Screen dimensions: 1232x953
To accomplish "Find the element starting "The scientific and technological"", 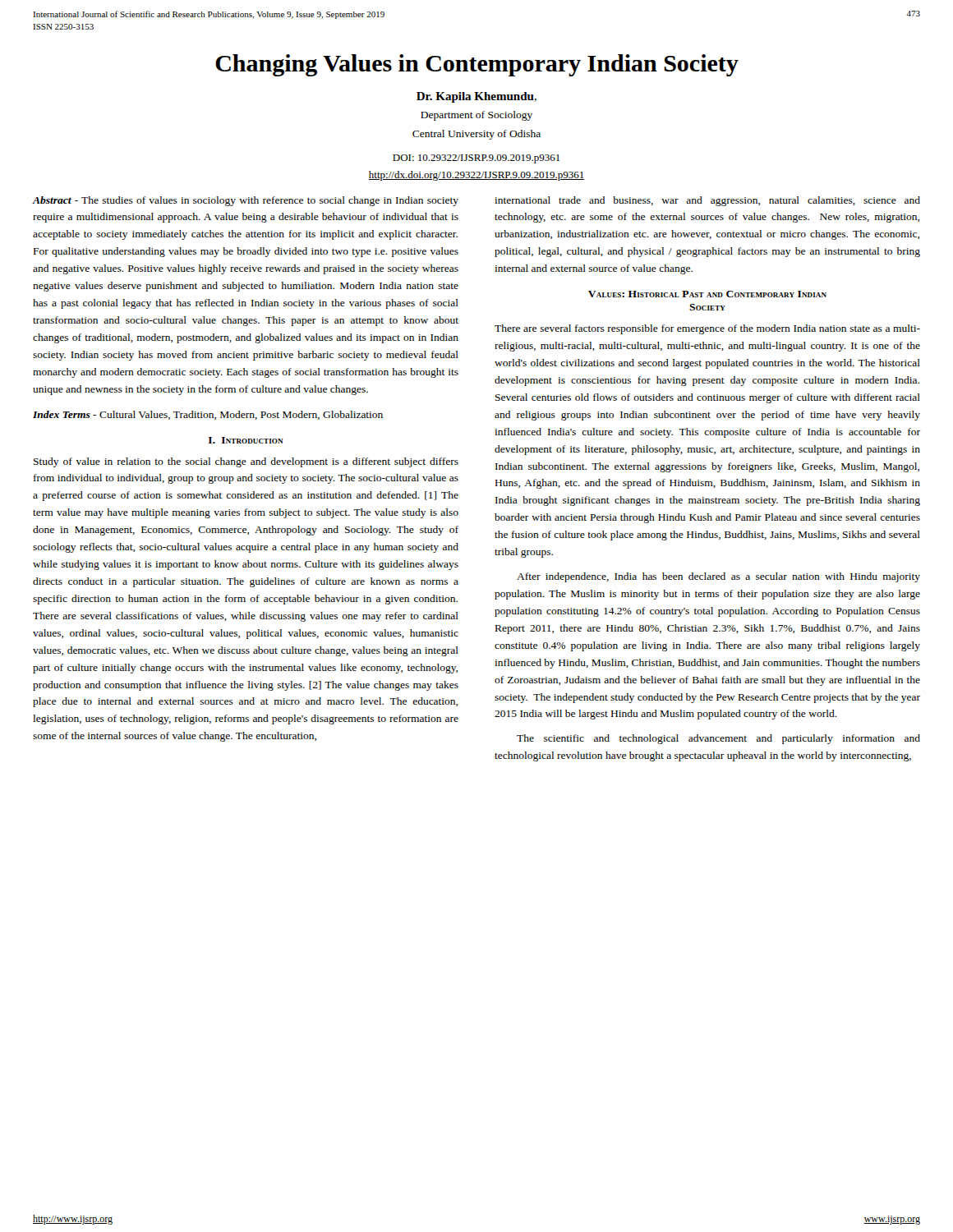I will 707,747.
